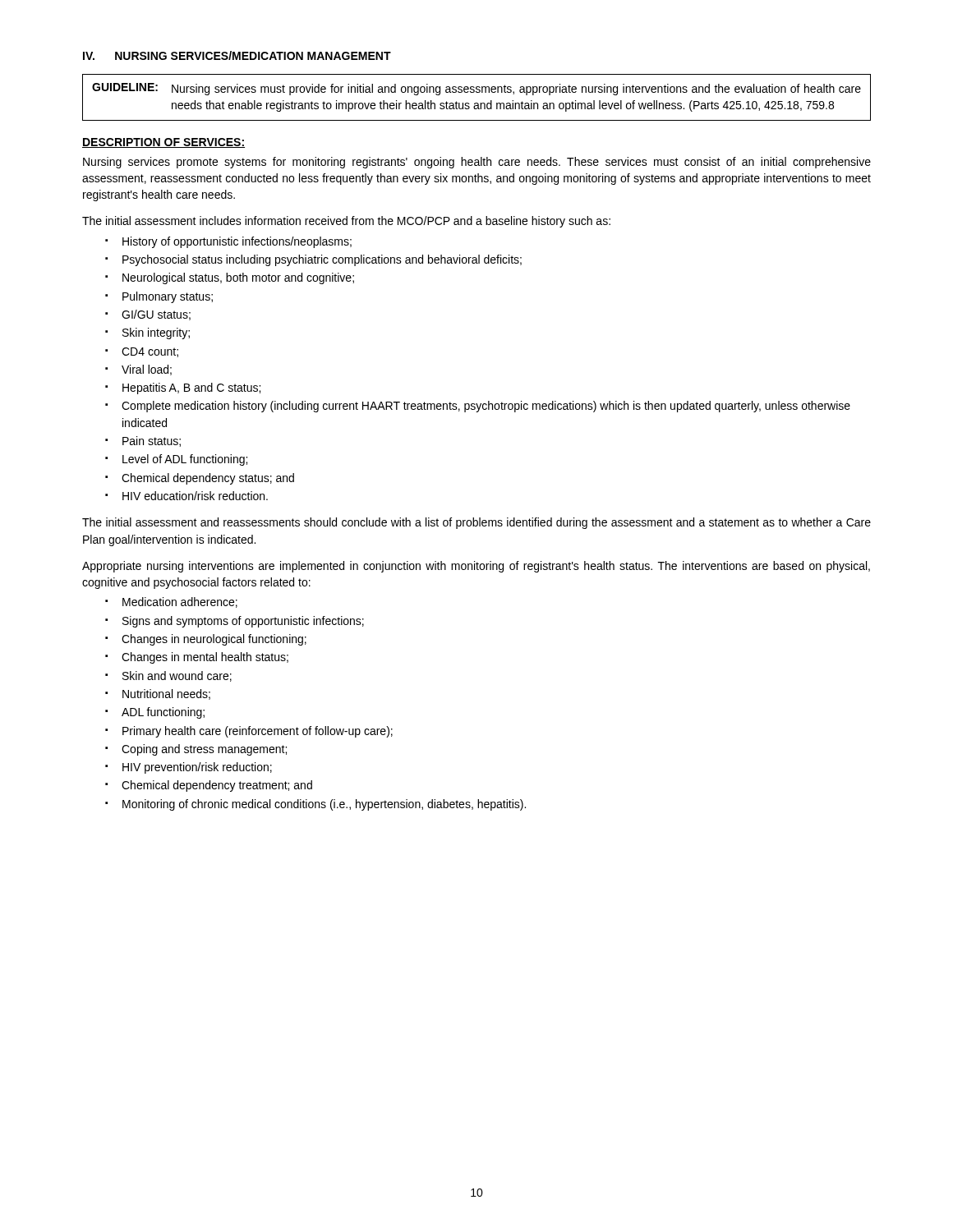Select the text block starting "Skin integrity;"
The width and height of the screenshot is (953, 1232).
click(x=156, y=333)
